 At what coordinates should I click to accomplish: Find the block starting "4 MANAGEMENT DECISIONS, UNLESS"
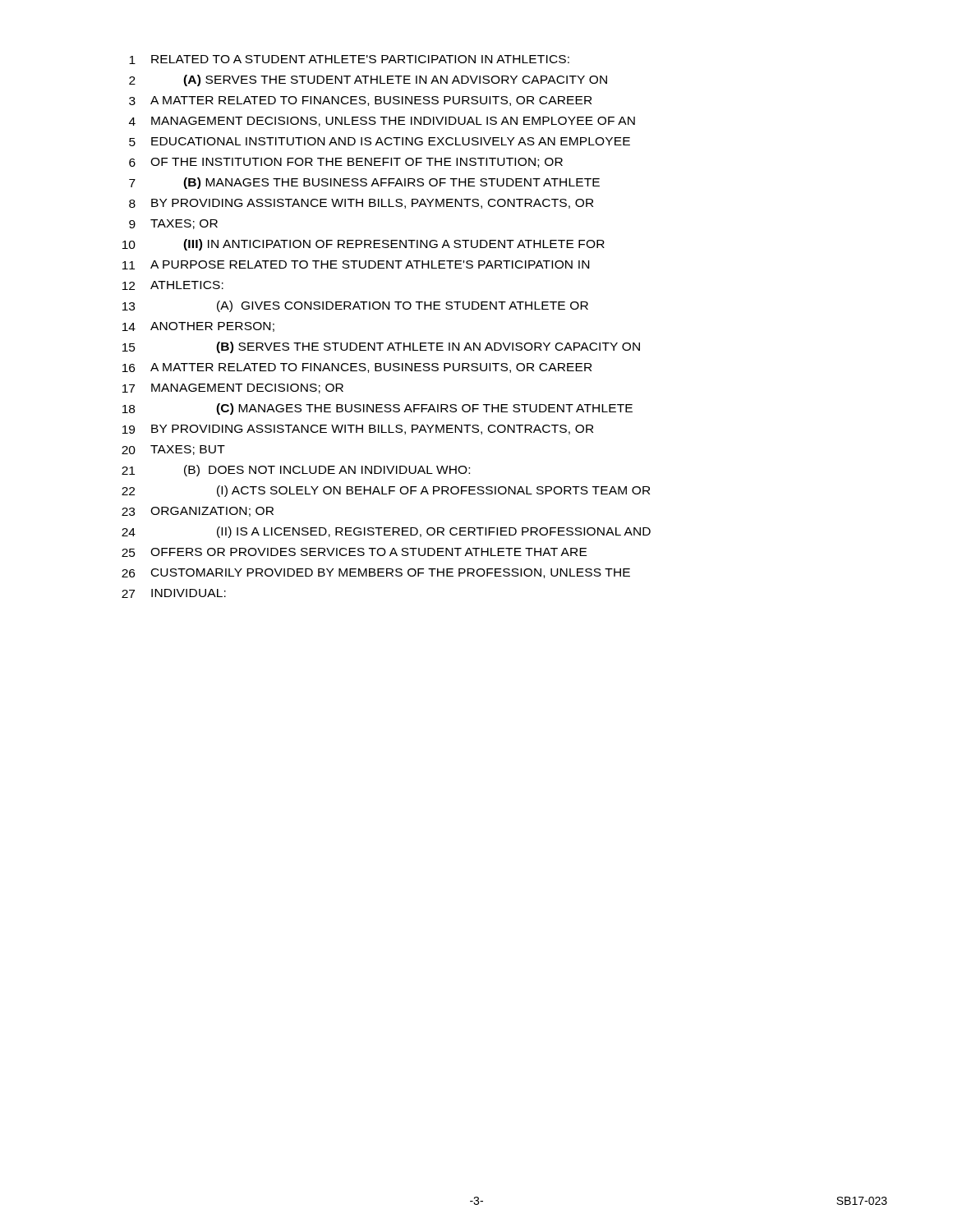pos(493,121)
